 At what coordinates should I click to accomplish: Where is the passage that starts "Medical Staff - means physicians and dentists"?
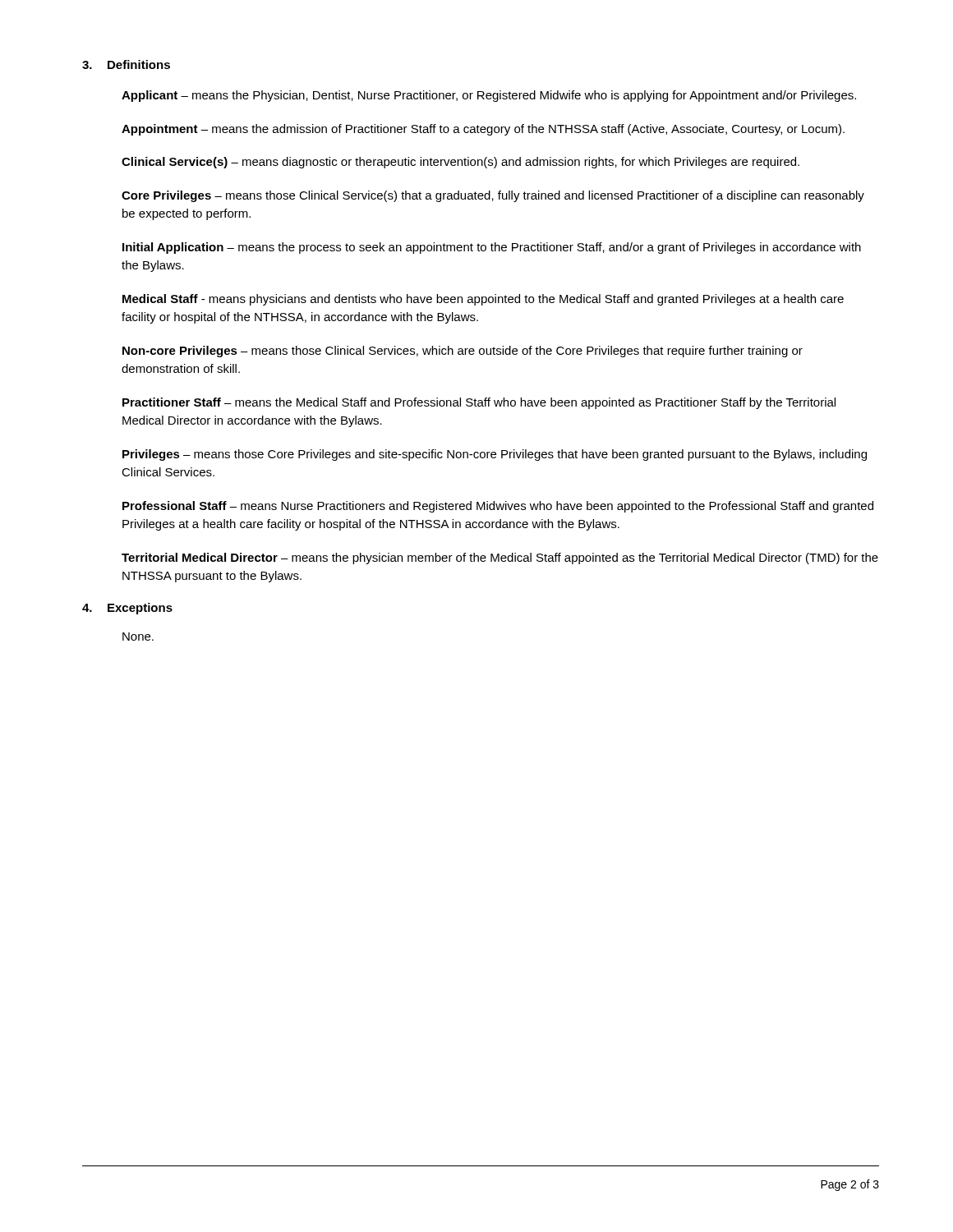pos(483,307)
